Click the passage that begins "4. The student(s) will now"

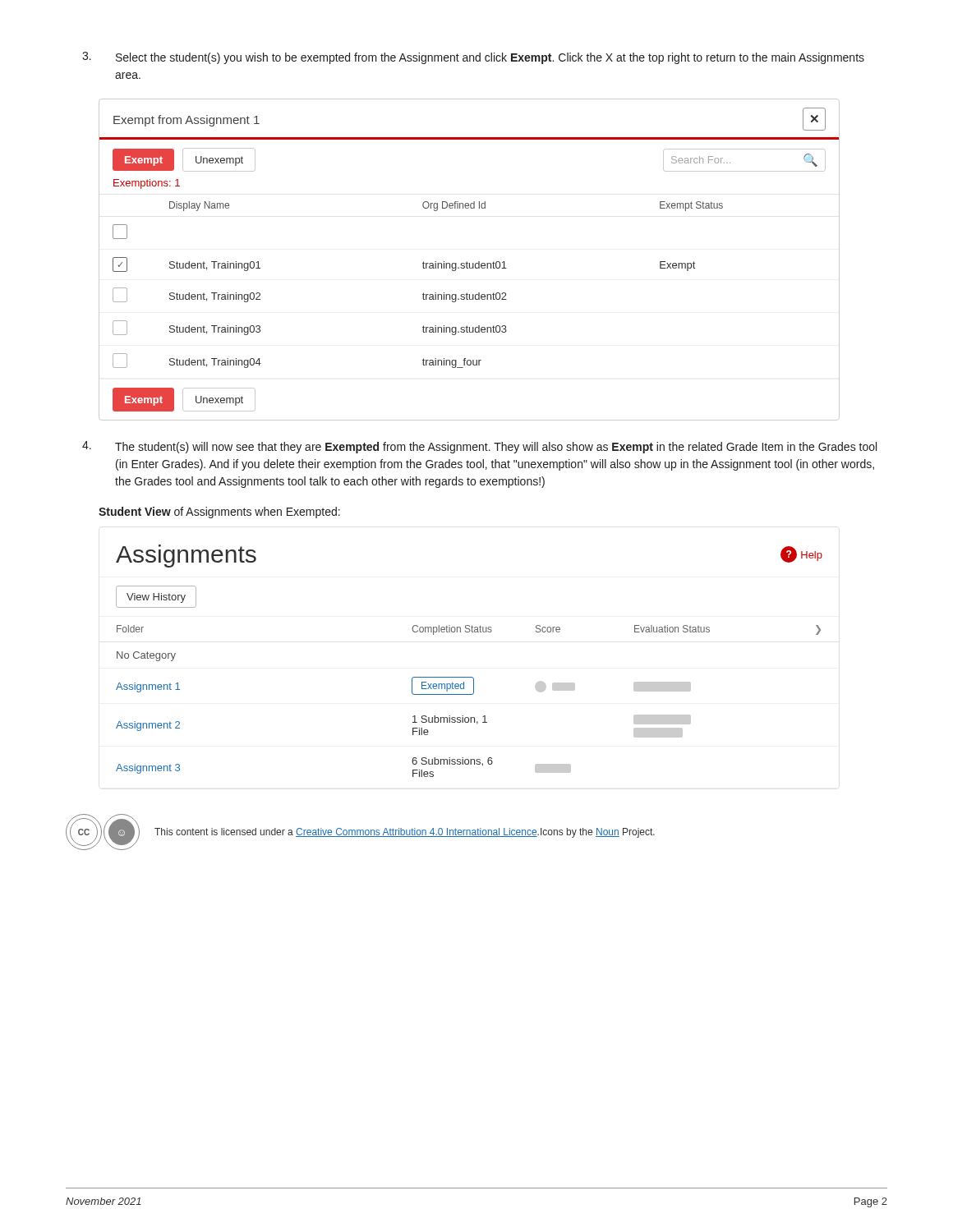[485, 464]
